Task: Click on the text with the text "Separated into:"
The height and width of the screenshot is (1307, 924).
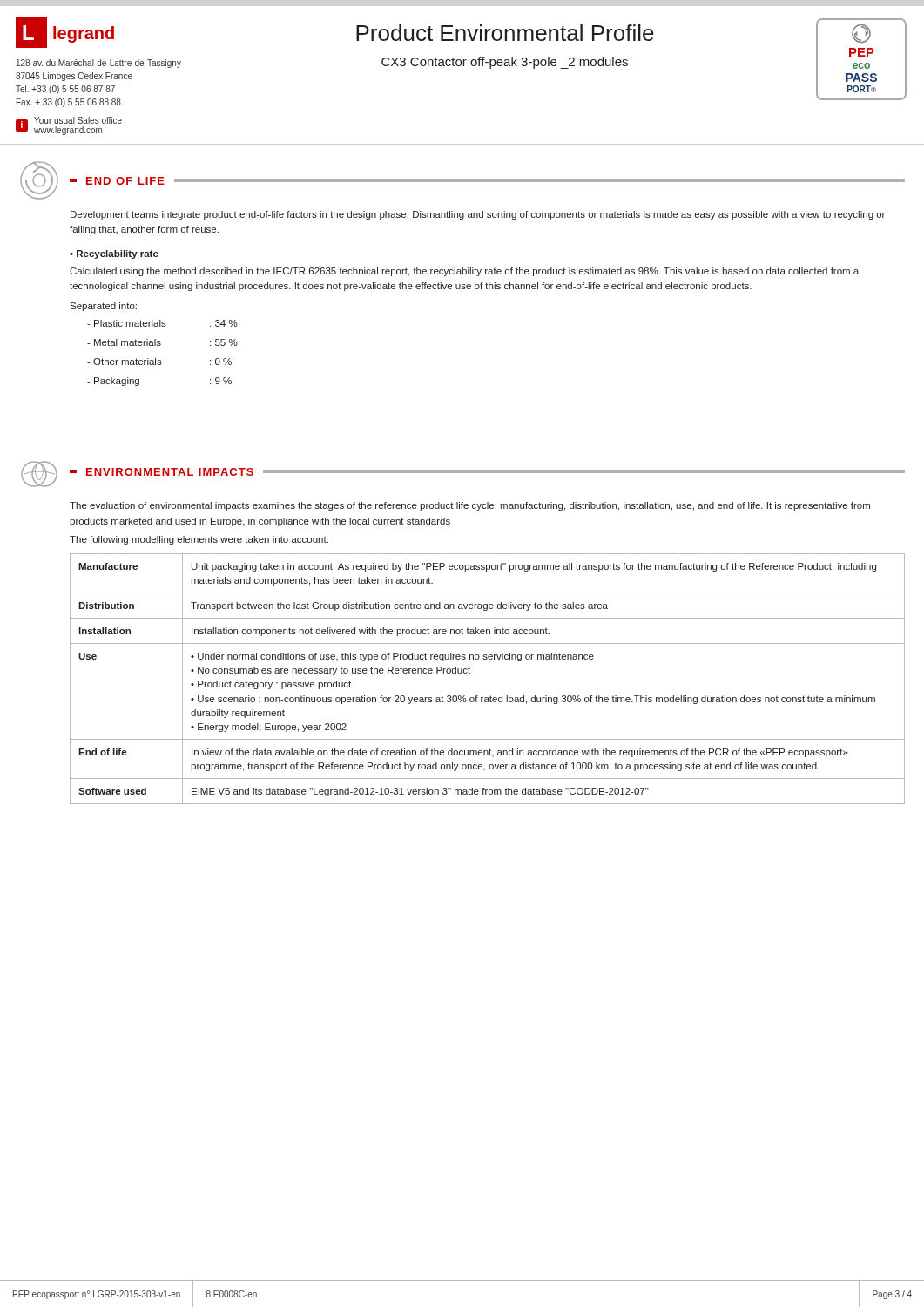Action: 104,306
